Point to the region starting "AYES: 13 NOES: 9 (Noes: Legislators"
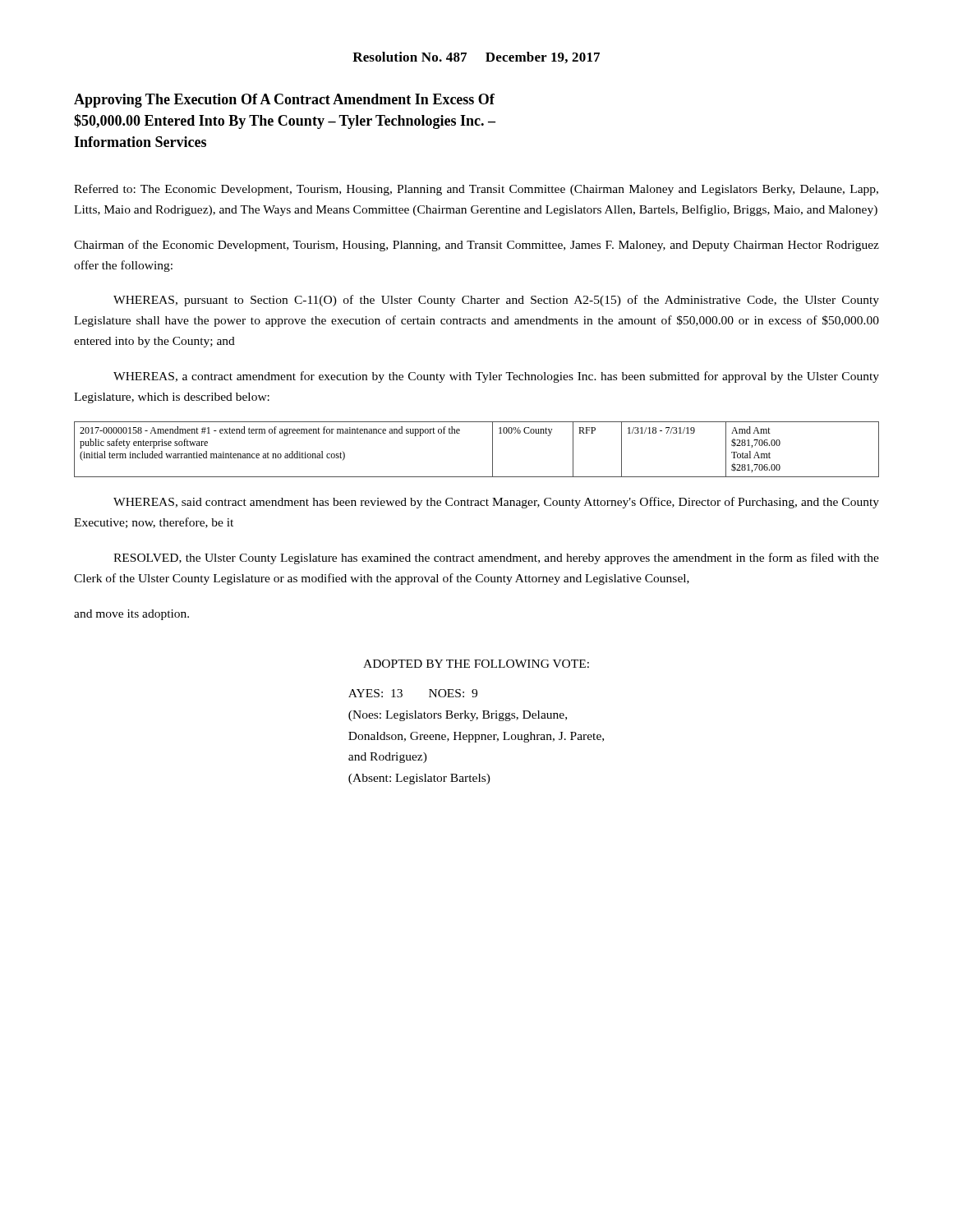The height and width of the screenshot is (1232, 953). pos(476,735)
